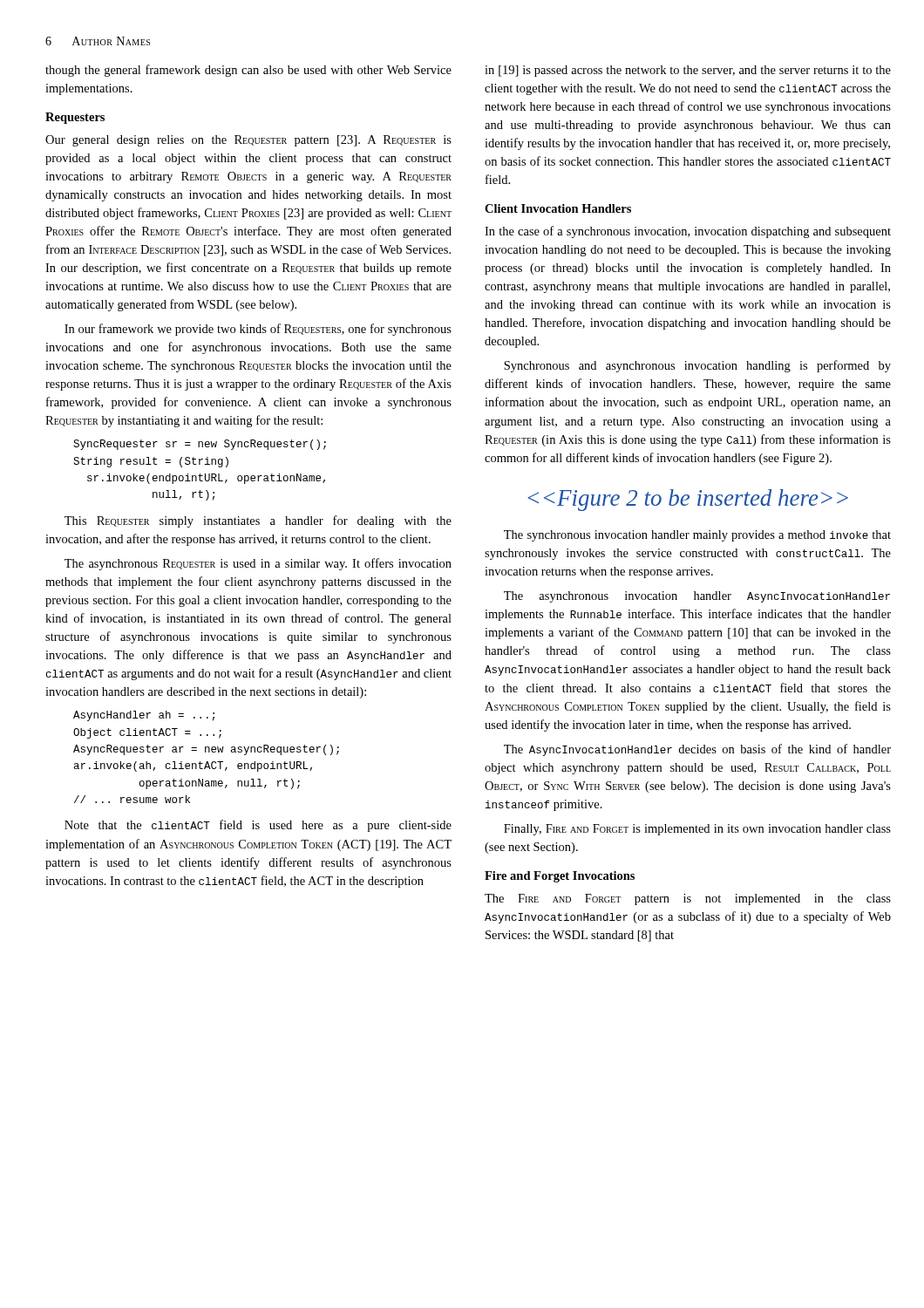Navigate to the text block starting "The Fire and Forget pattern is"
This screenshot has width=924, height=1308.
pyautogui.click(x=688, y=917)
